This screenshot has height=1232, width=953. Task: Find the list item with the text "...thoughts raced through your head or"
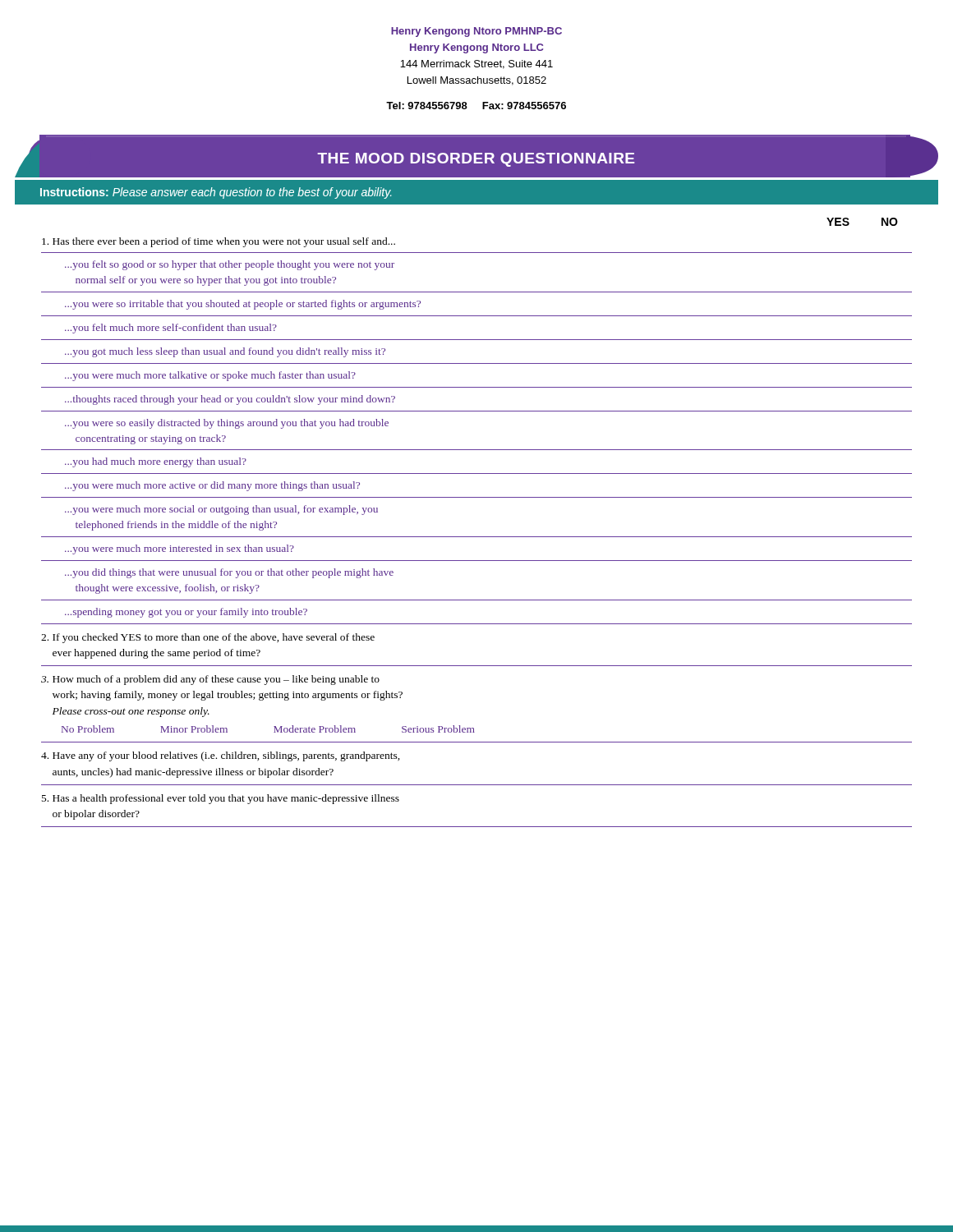point(437,399)
